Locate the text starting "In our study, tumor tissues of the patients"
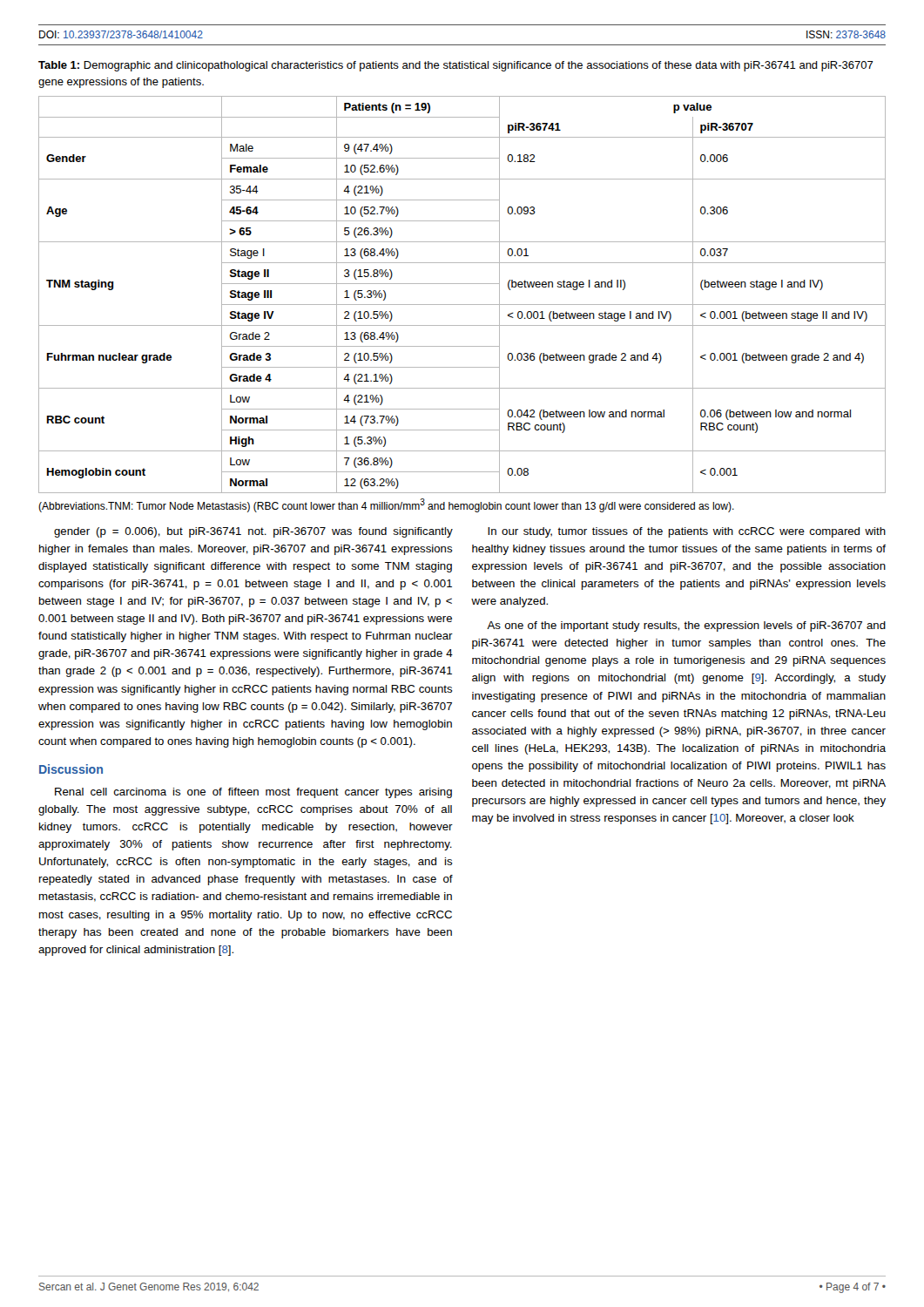The image size is (924, 1307). click(x=679, y=566)
